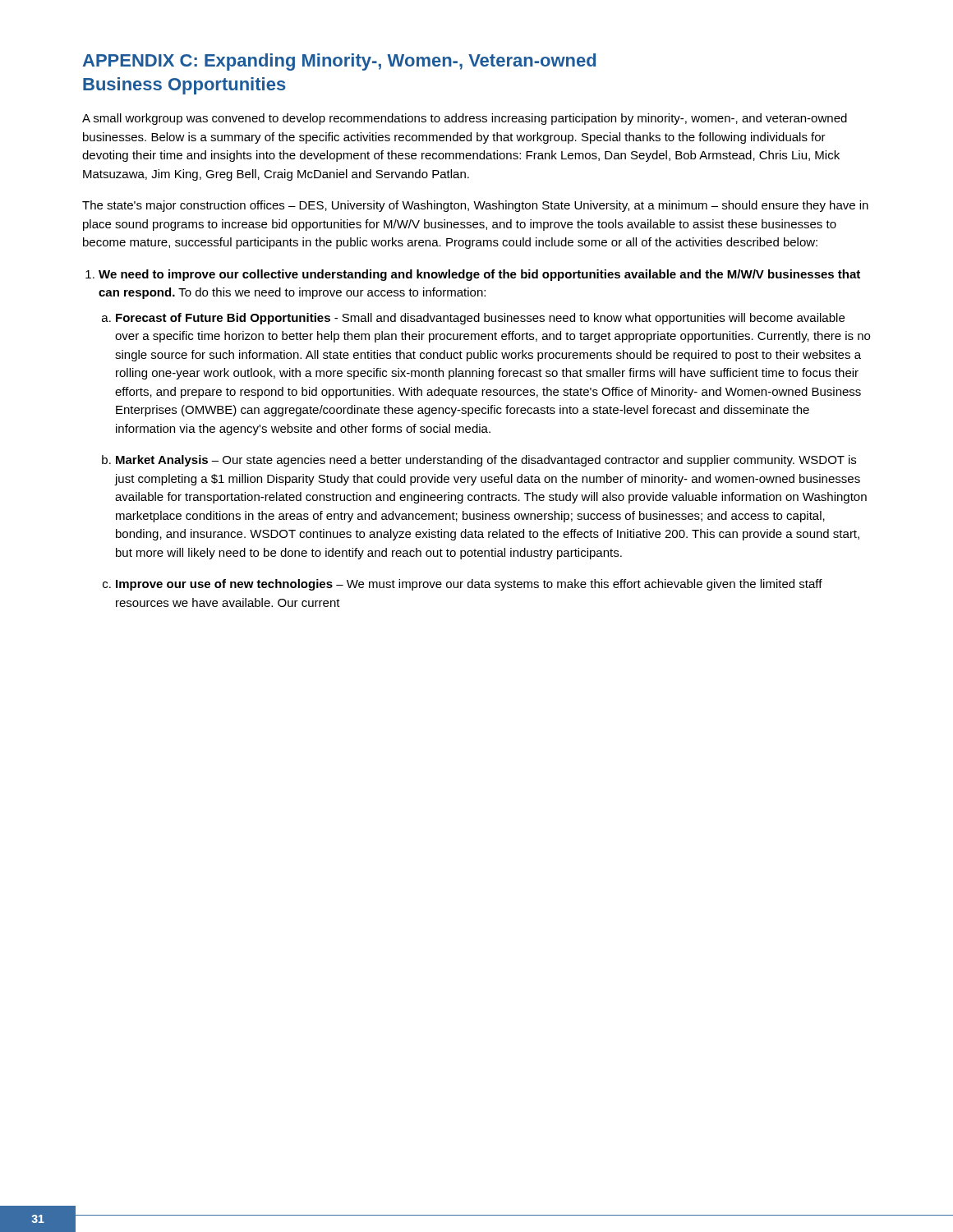
Task: Locate the text block with the text "The state's major construction offices – DES,"
Action: tap(475, 224)
